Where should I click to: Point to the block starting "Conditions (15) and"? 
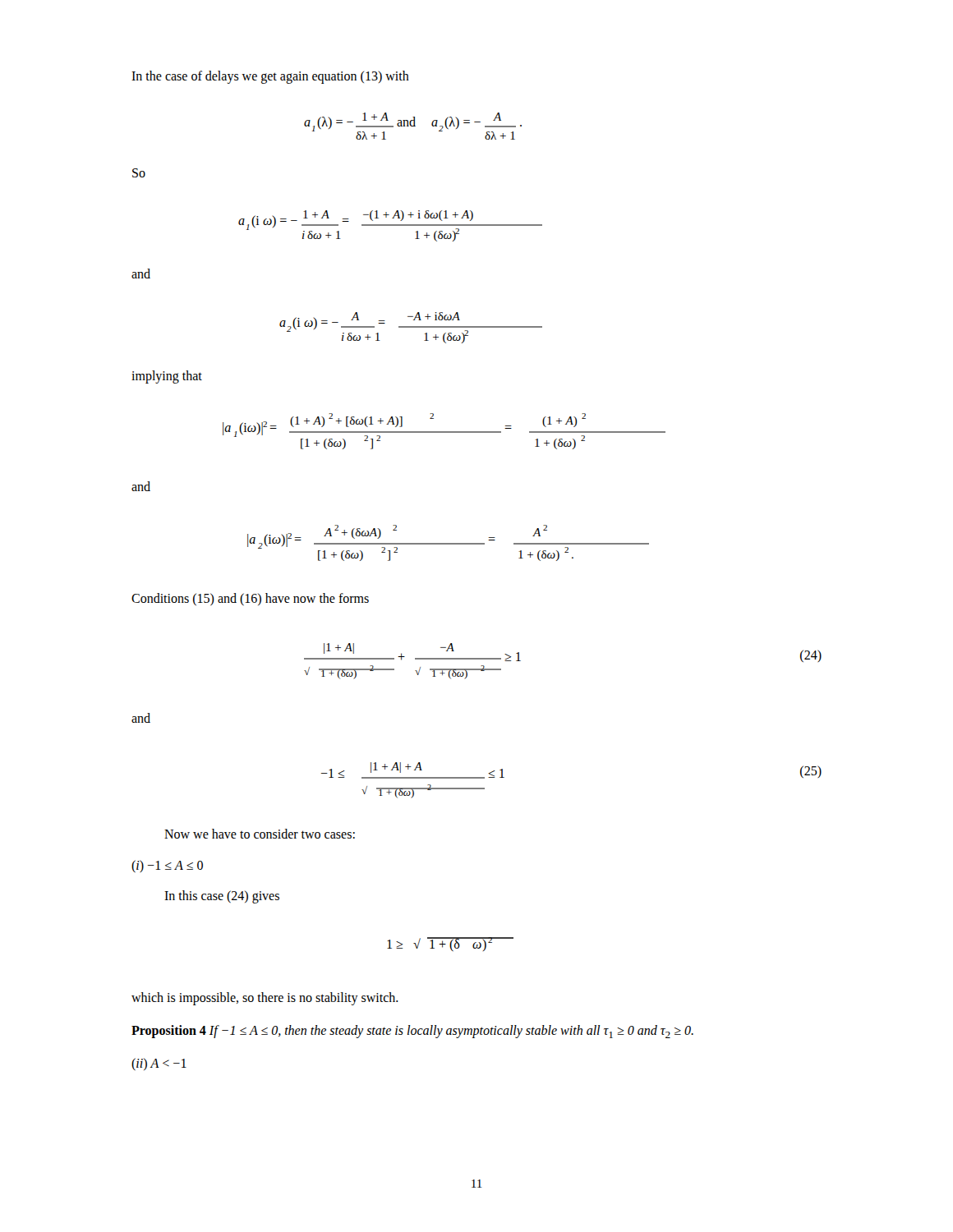(250, 598)
